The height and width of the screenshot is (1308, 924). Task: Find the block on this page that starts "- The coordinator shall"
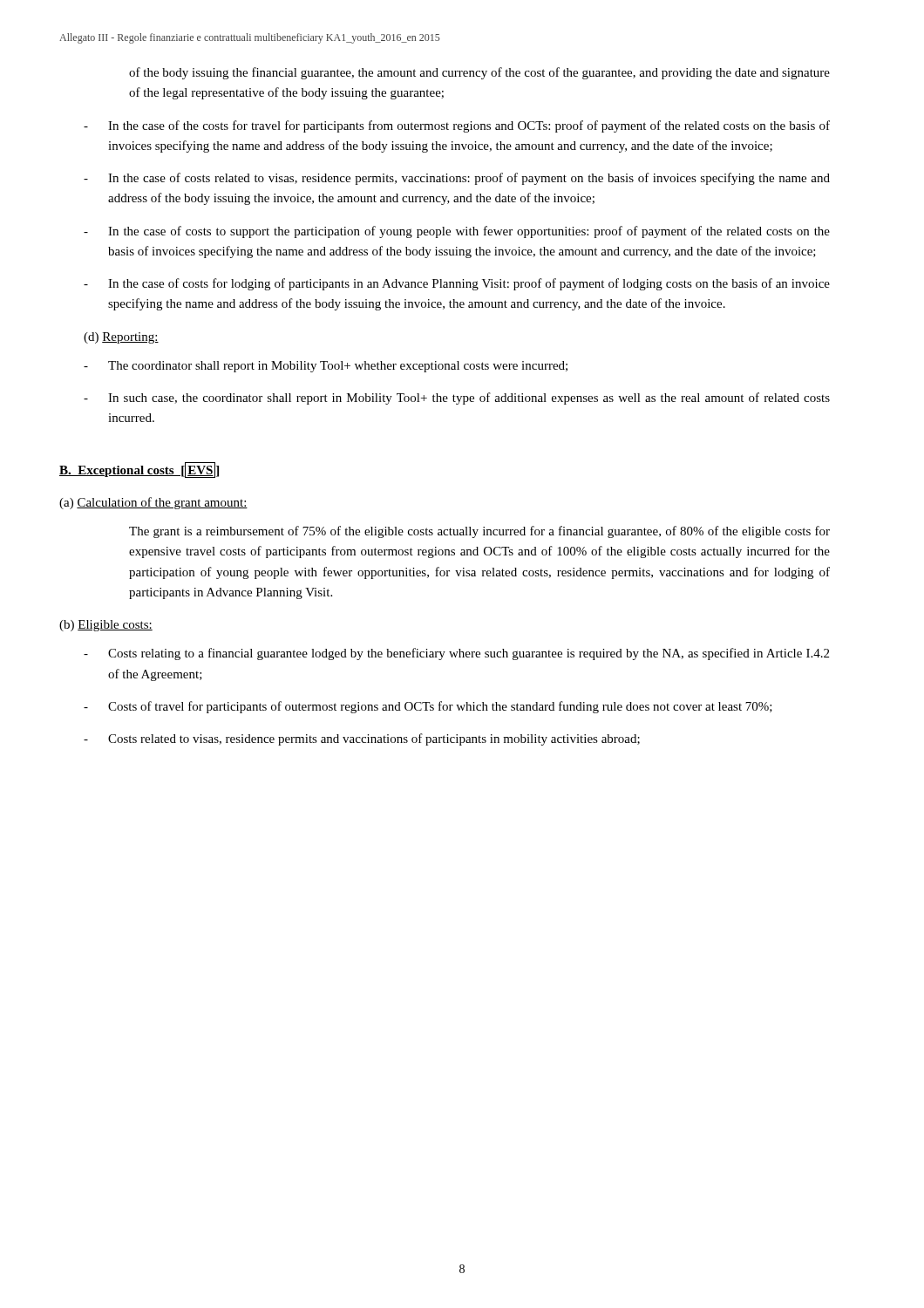tap(457, 366)
